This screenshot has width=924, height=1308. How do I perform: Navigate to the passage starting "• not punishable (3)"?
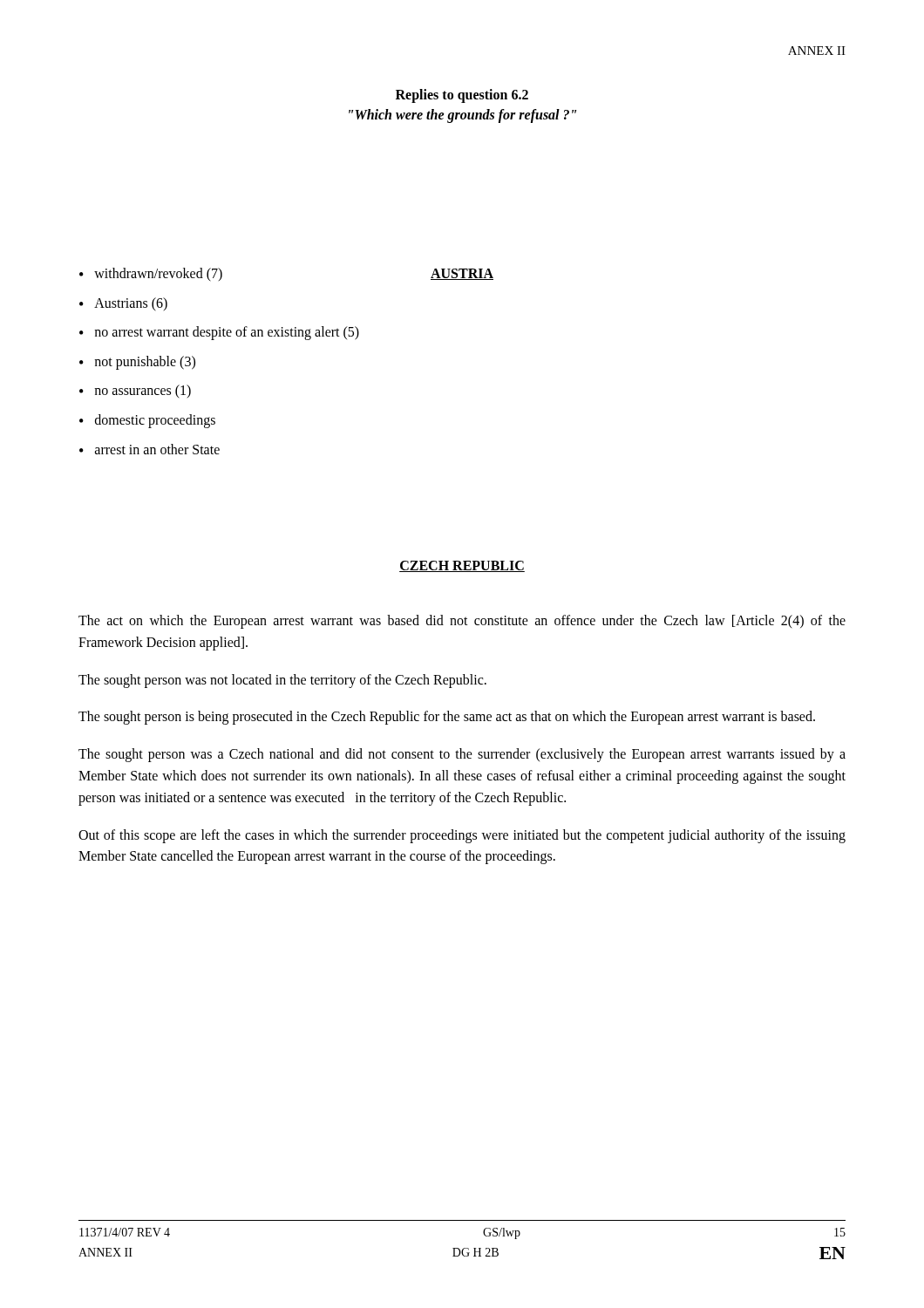[x=137, y=363]
